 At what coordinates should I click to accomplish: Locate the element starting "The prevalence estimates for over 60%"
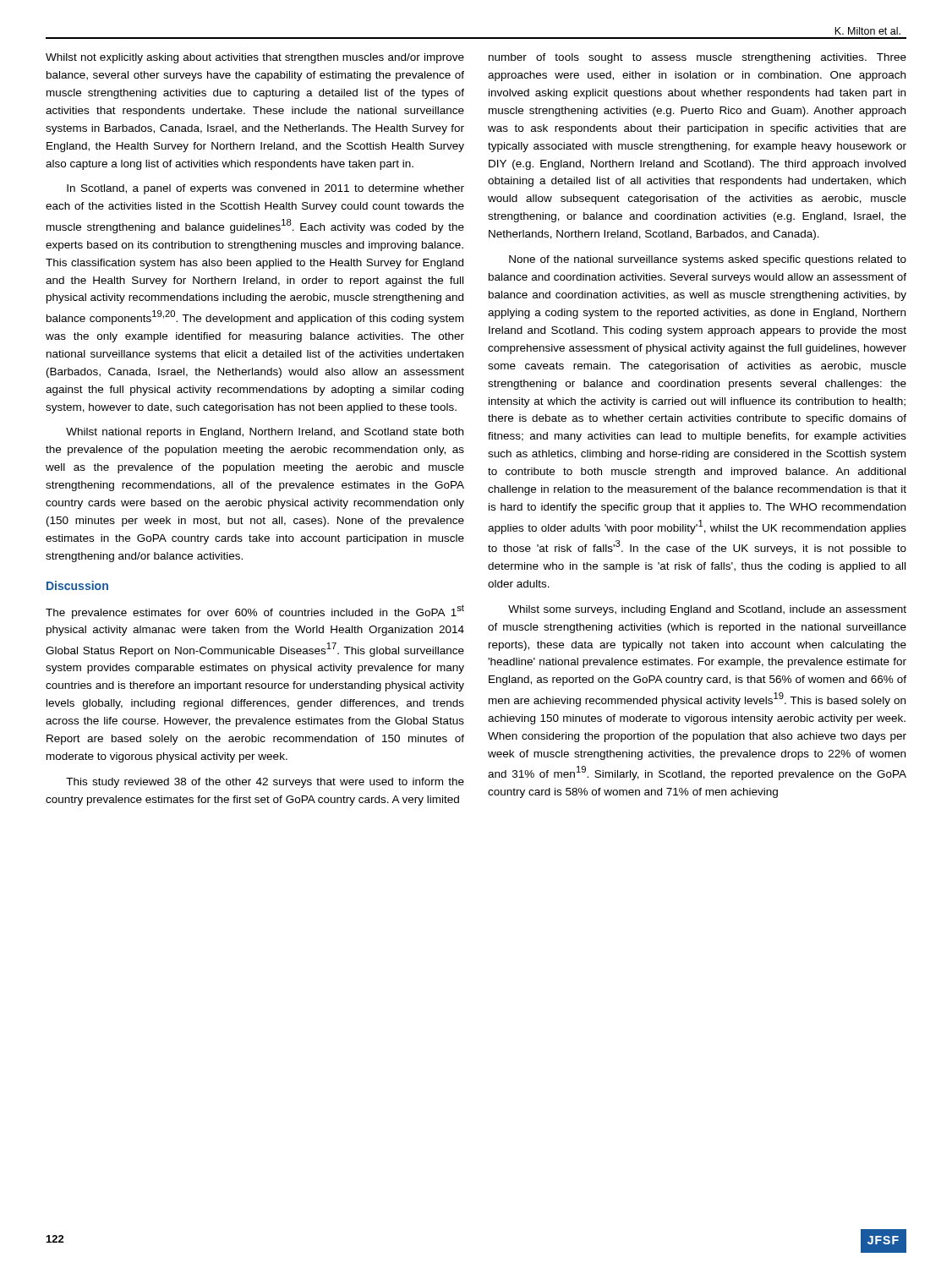coord(255,683)
